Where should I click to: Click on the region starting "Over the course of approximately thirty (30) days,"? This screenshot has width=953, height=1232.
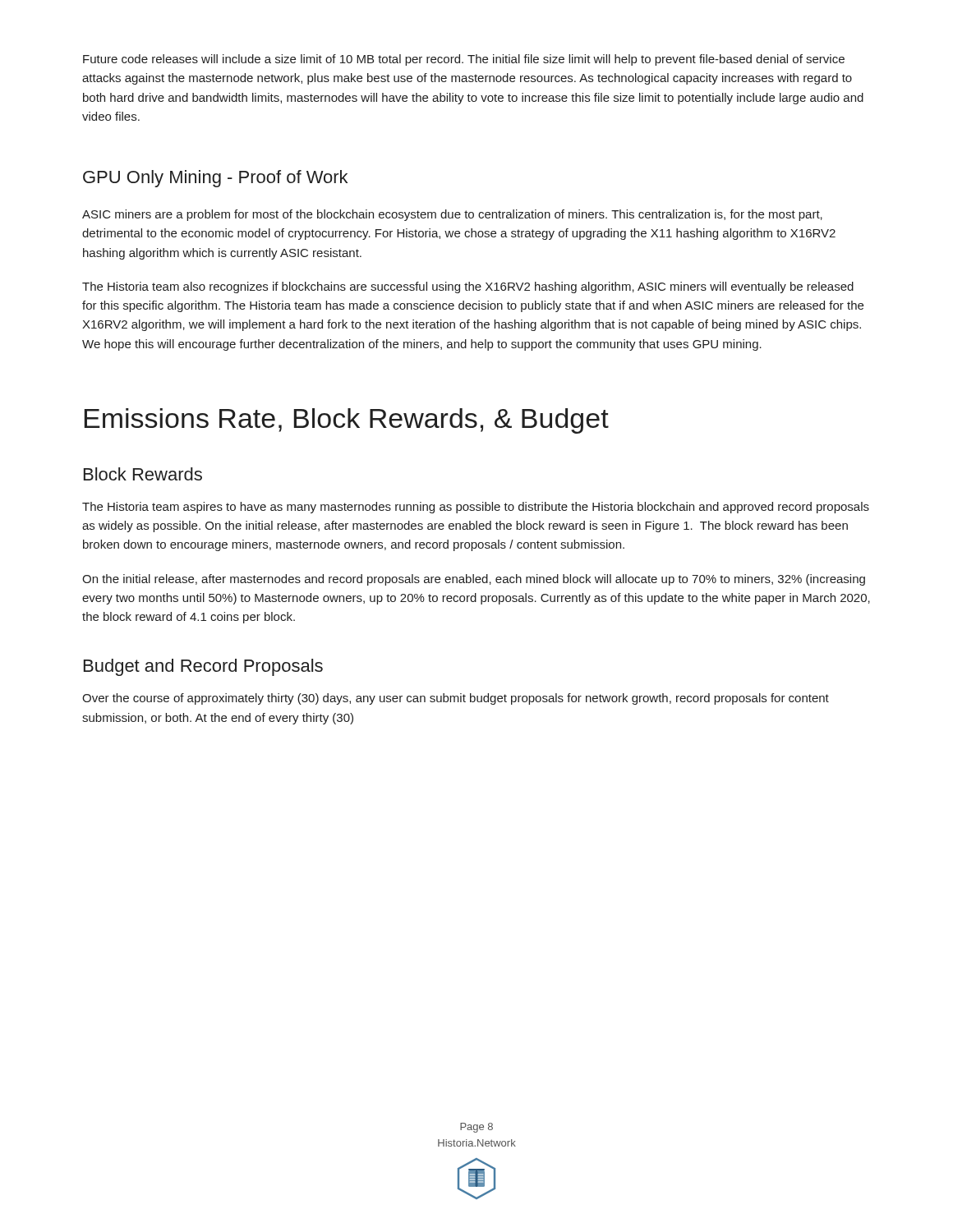click(455, 707)
